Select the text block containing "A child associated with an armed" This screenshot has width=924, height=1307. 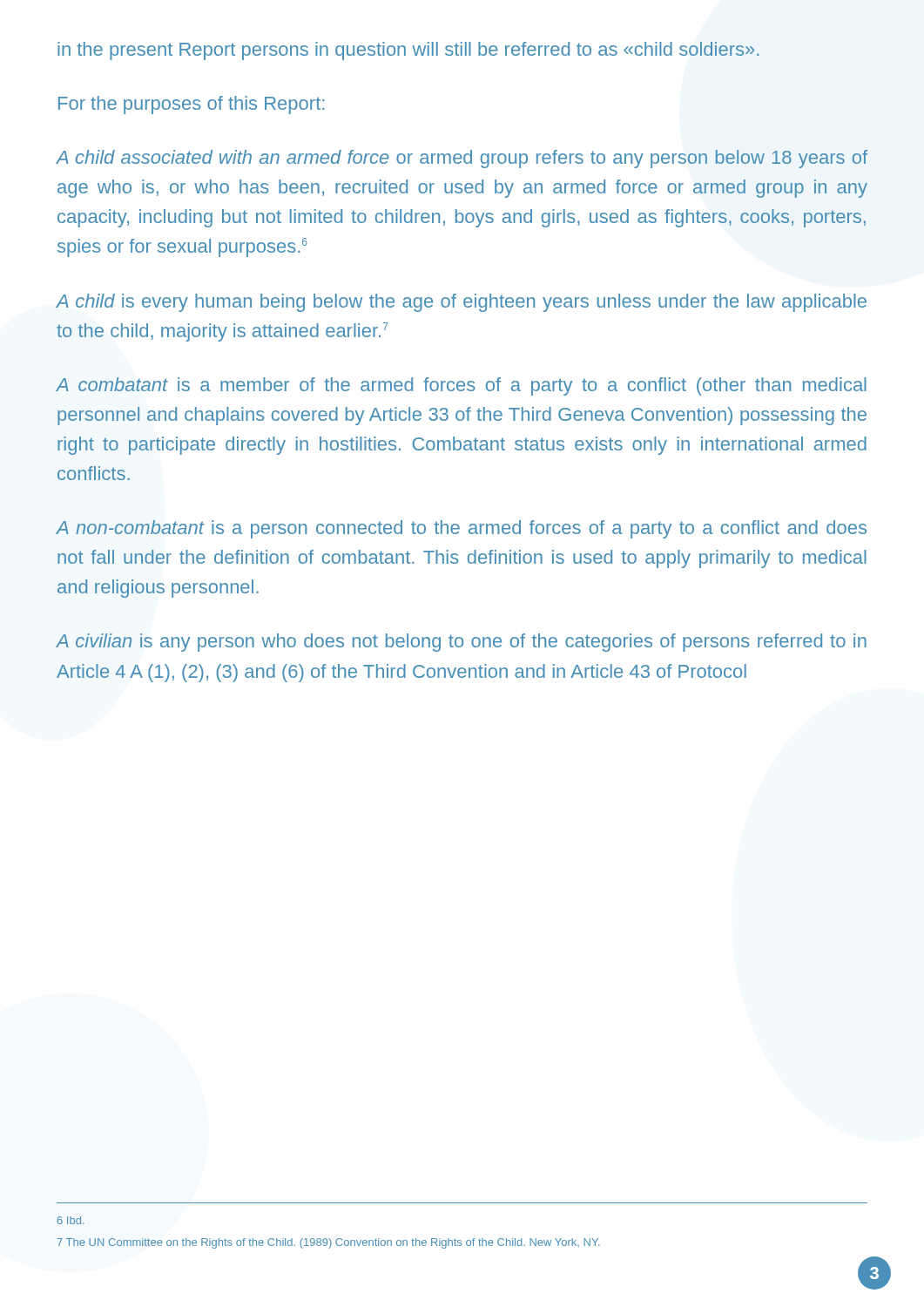pyautogui.click(x=462, y=202)
